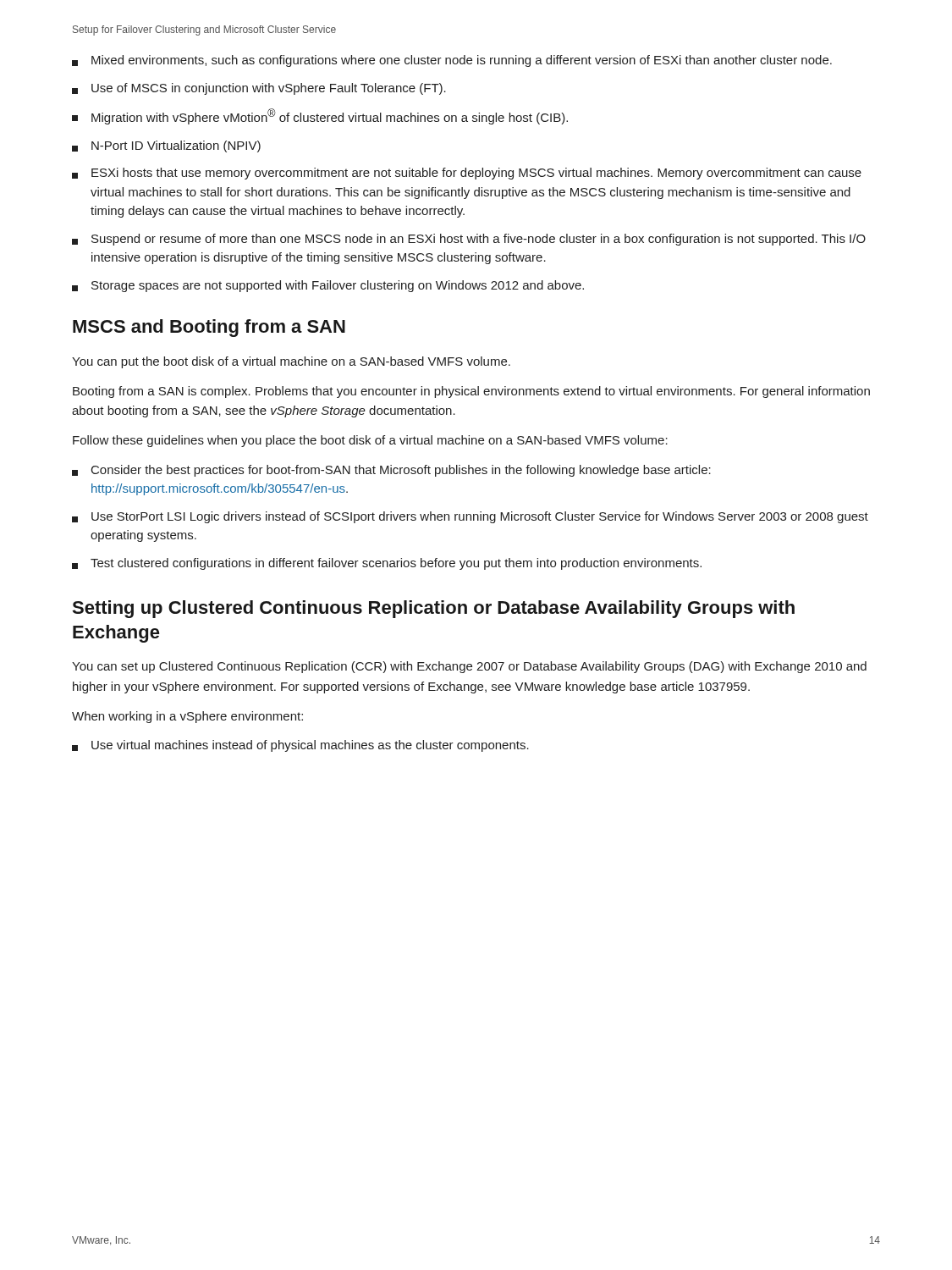Point to the block beginning "Mixed environments, such"
Viewport: 952px width, 1270px height.
point(452,60)
